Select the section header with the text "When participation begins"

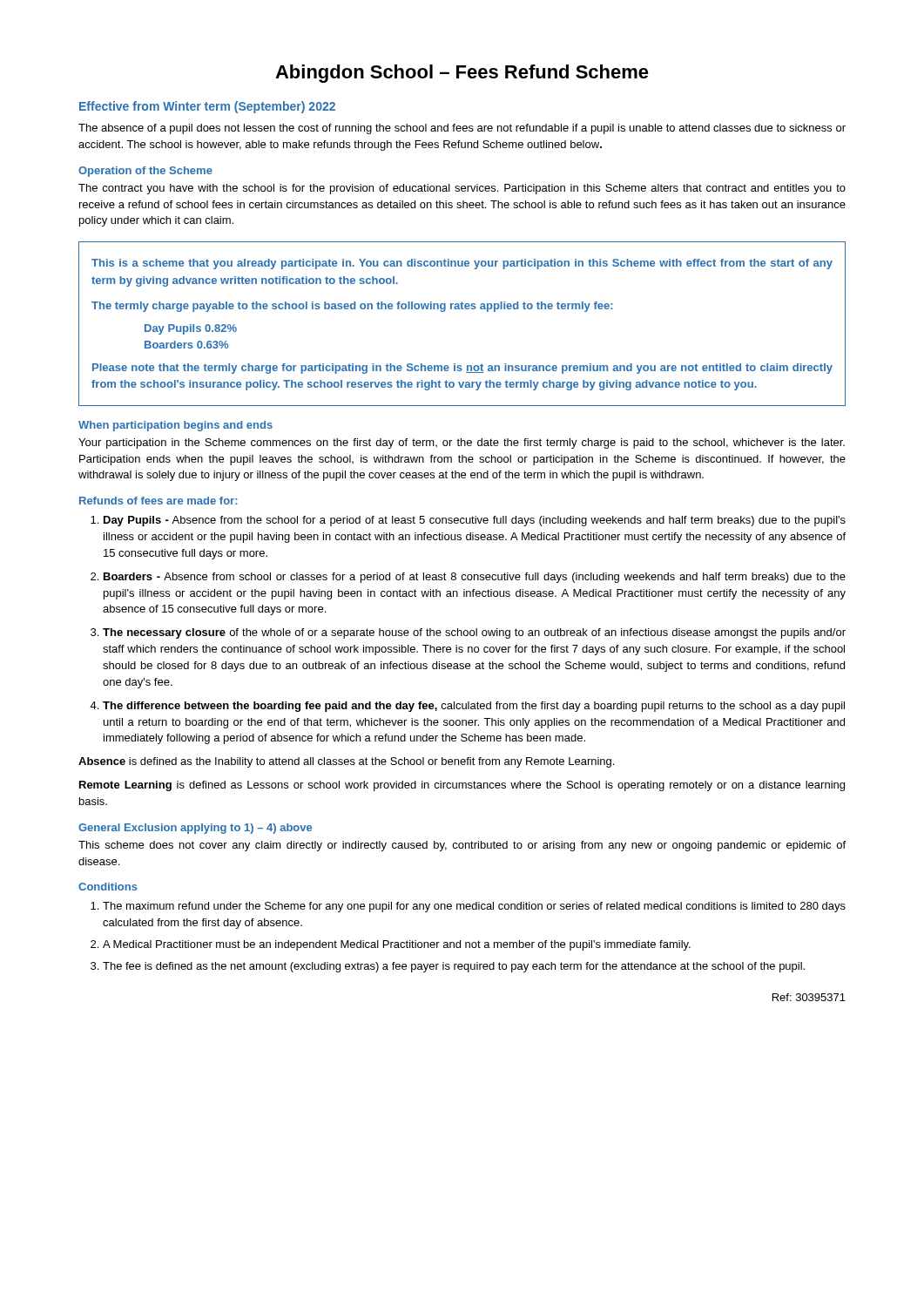175,426
